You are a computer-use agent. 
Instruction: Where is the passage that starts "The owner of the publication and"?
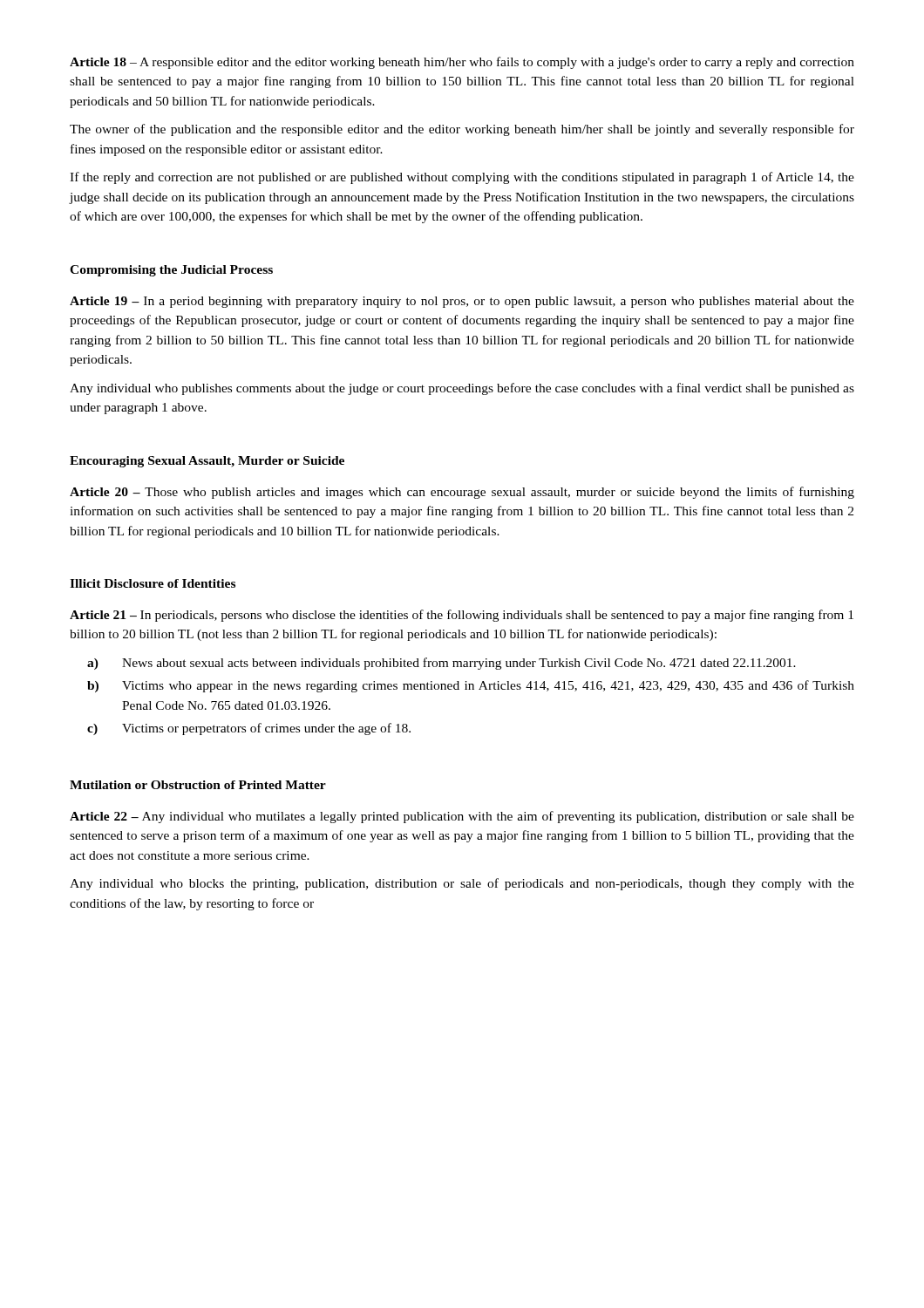462,139
